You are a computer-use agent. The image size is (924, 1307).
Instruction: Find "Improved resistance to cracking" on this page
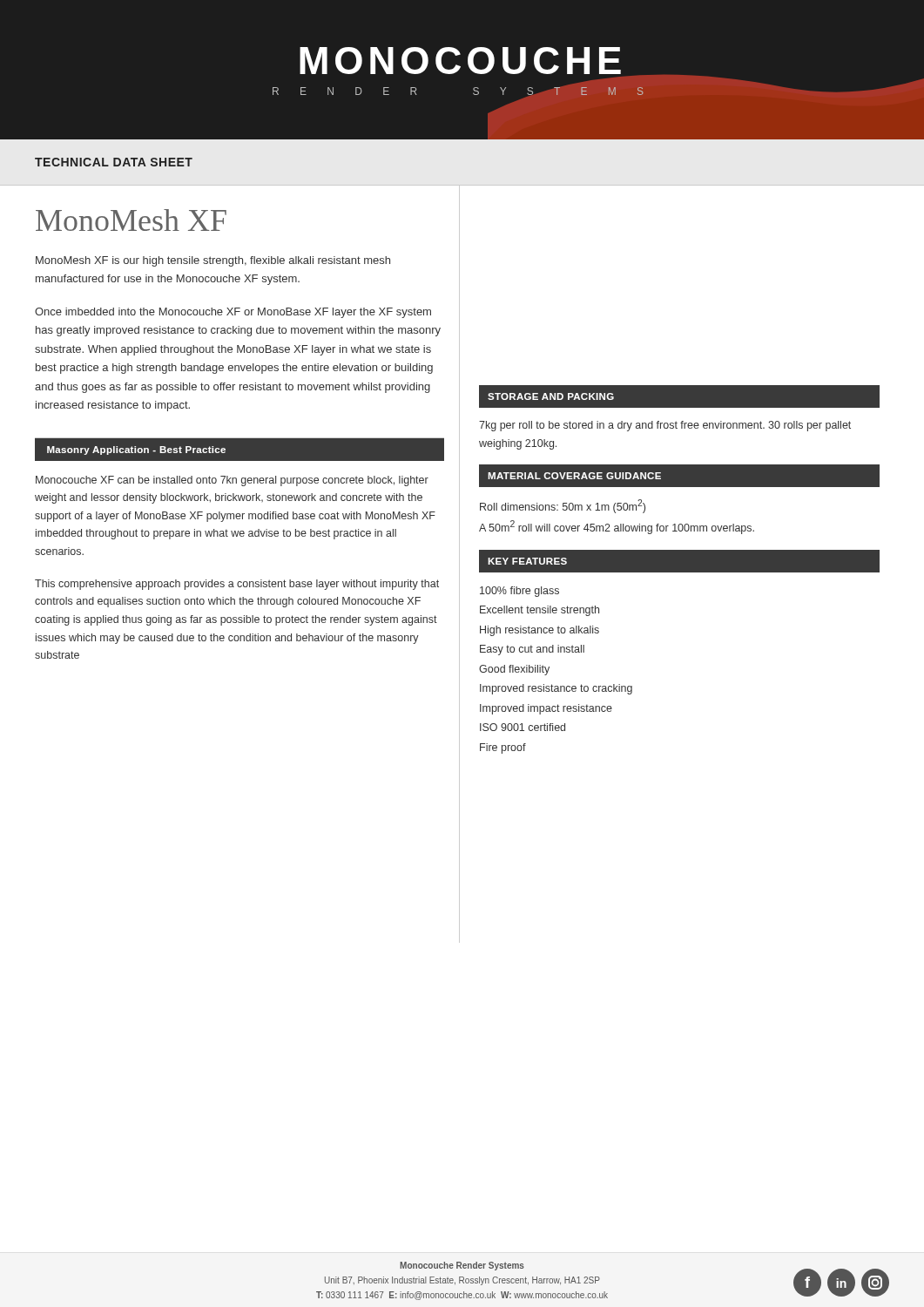(556, 689)
